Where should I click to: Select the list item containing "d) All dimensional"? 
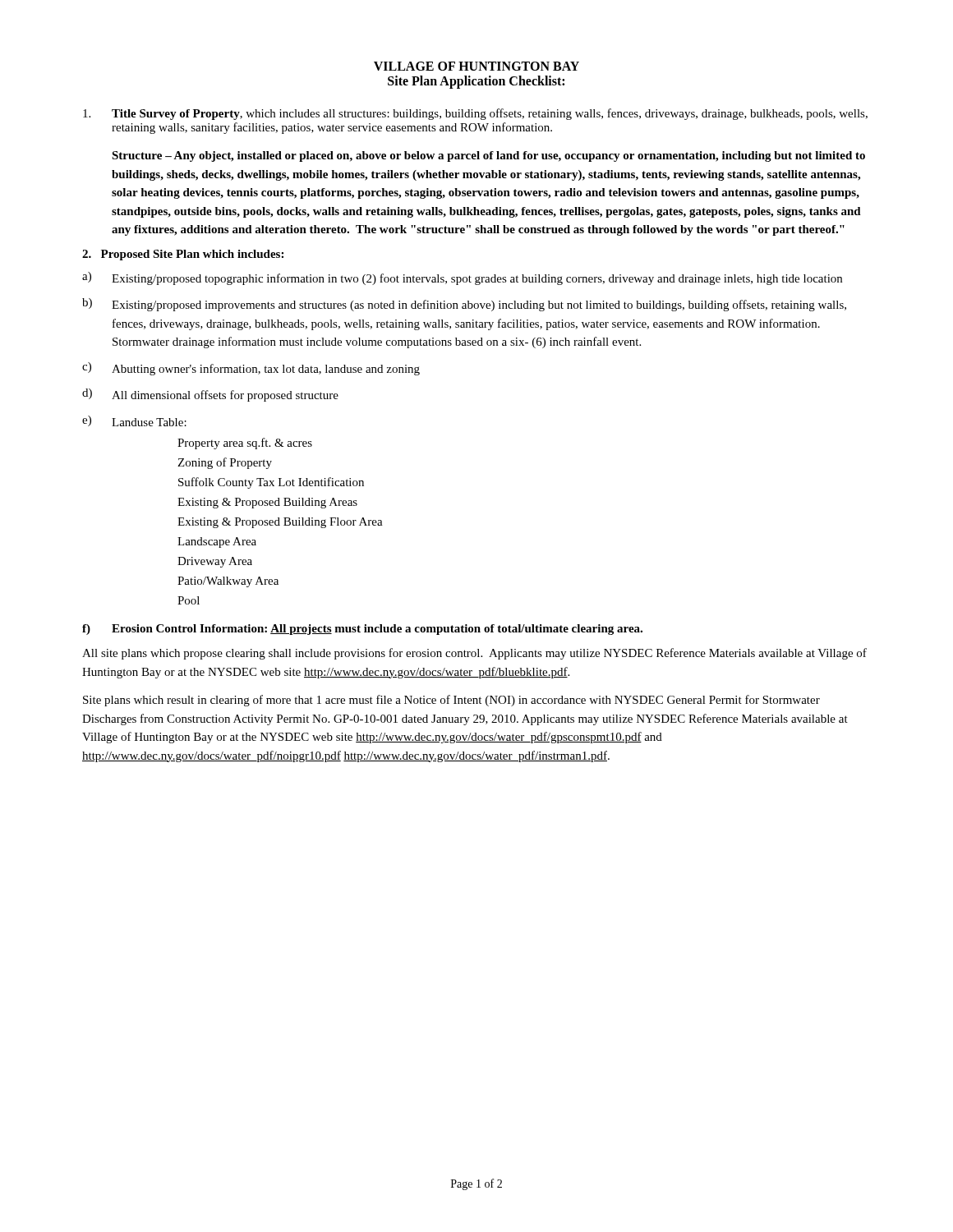(x=210, y=395)
